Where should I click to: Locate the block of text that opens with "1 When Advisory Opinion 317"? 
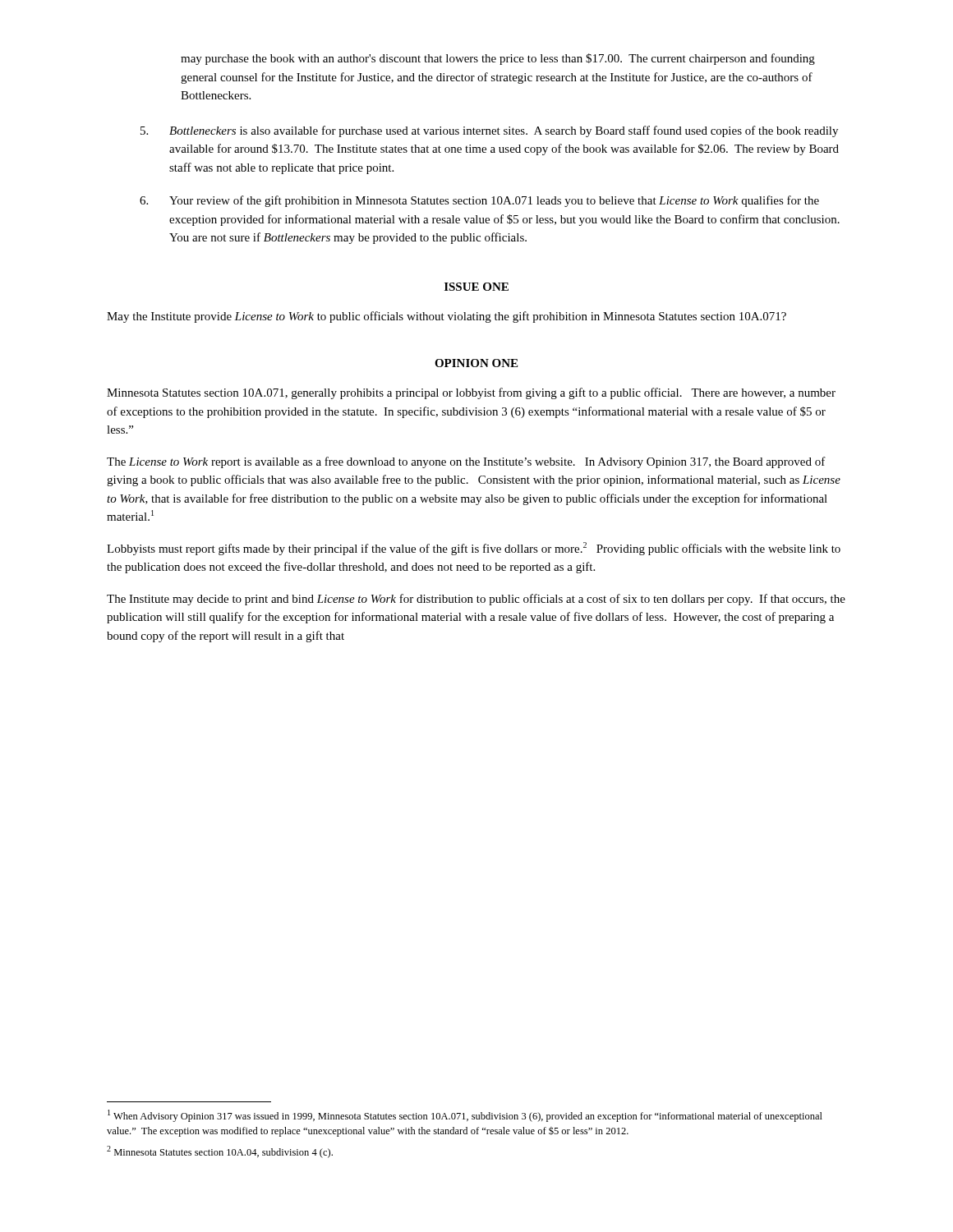pos(465,1123)
